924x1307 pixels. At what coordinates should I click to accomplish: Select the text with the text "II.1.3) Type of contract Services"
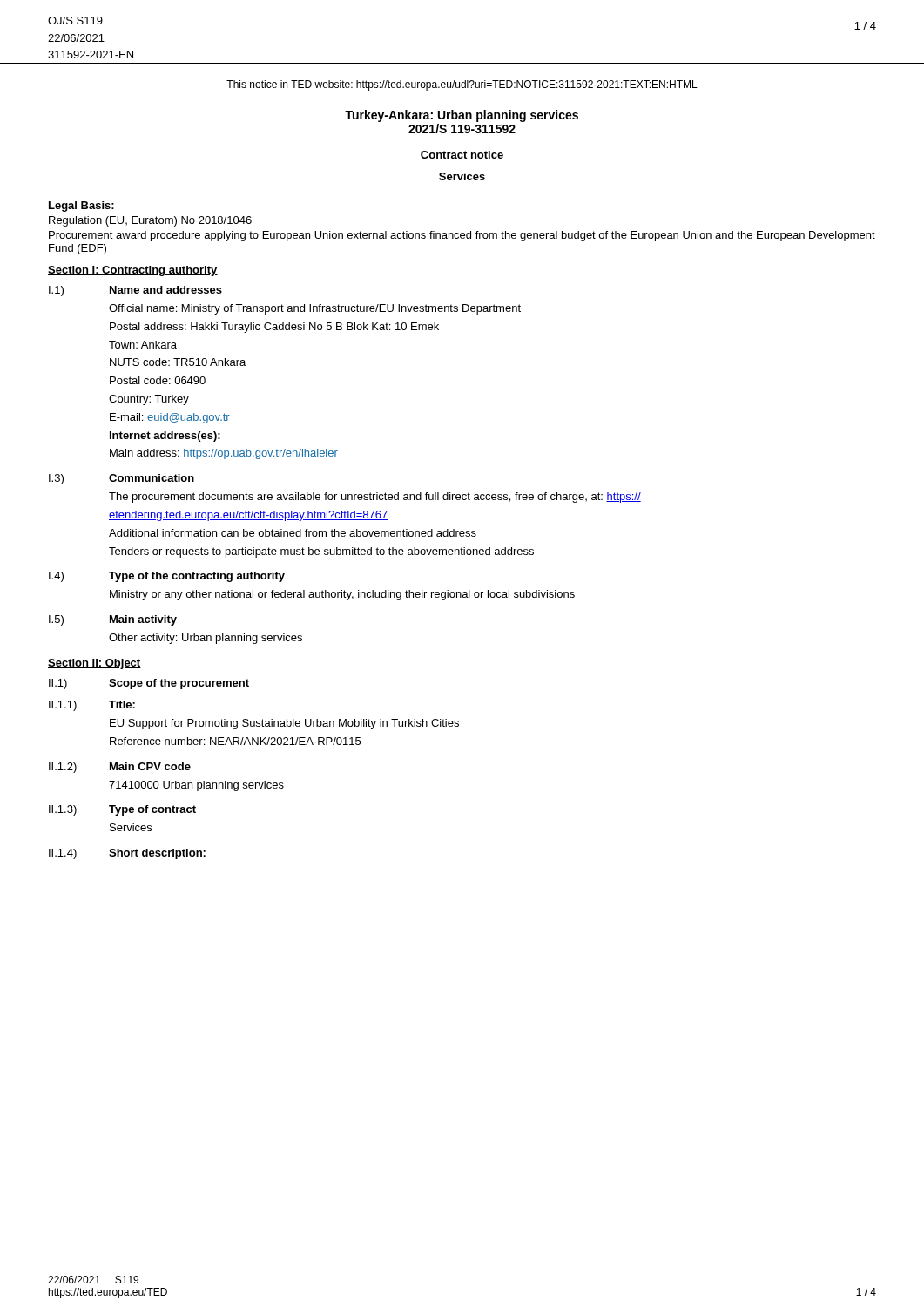pos(122,810)
